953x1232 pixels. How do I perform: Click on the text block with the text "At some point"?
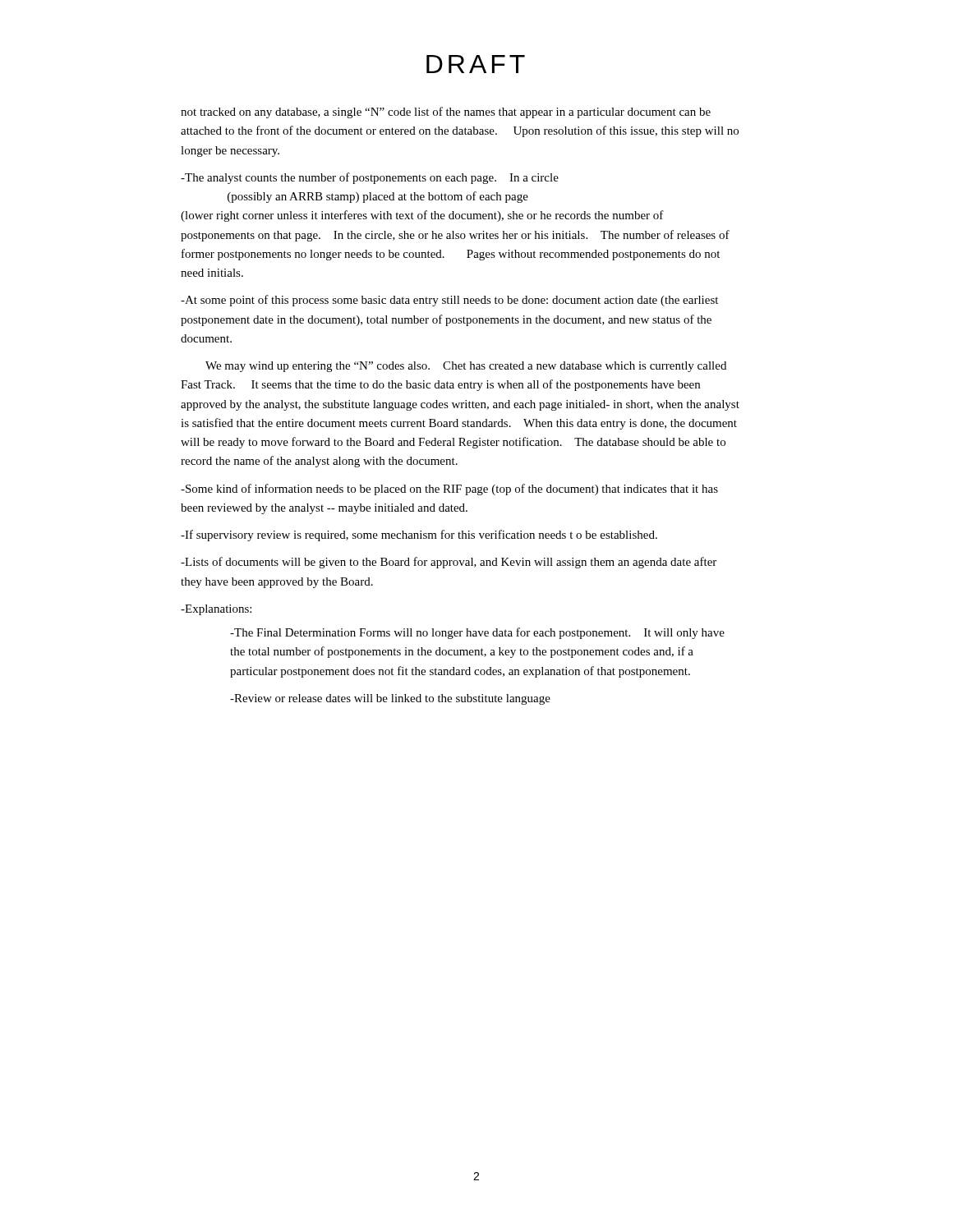coord(450,319)
